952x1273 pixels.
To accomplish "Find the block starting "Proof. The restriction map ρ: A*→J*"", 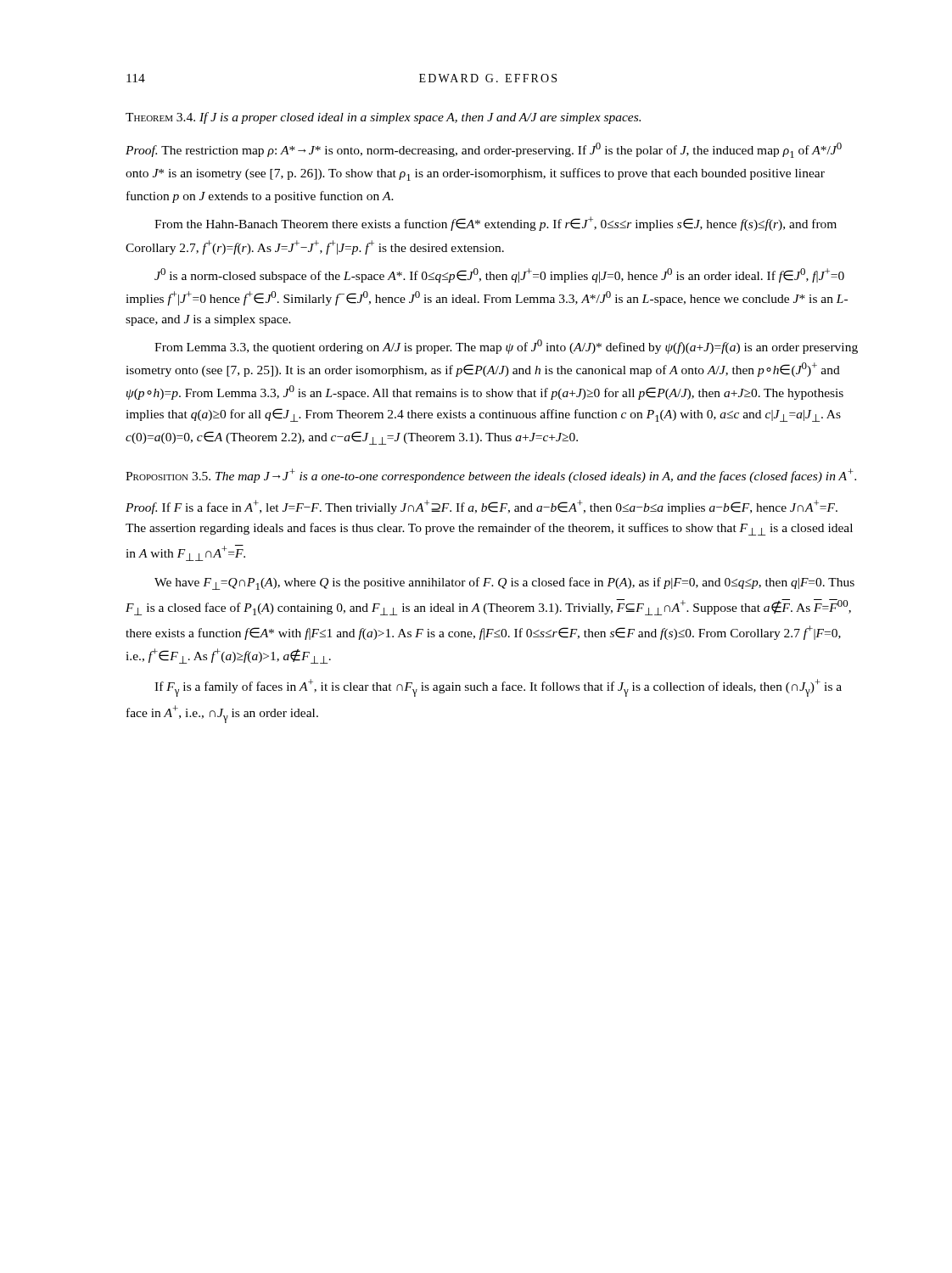I will [x=492, y=172].
